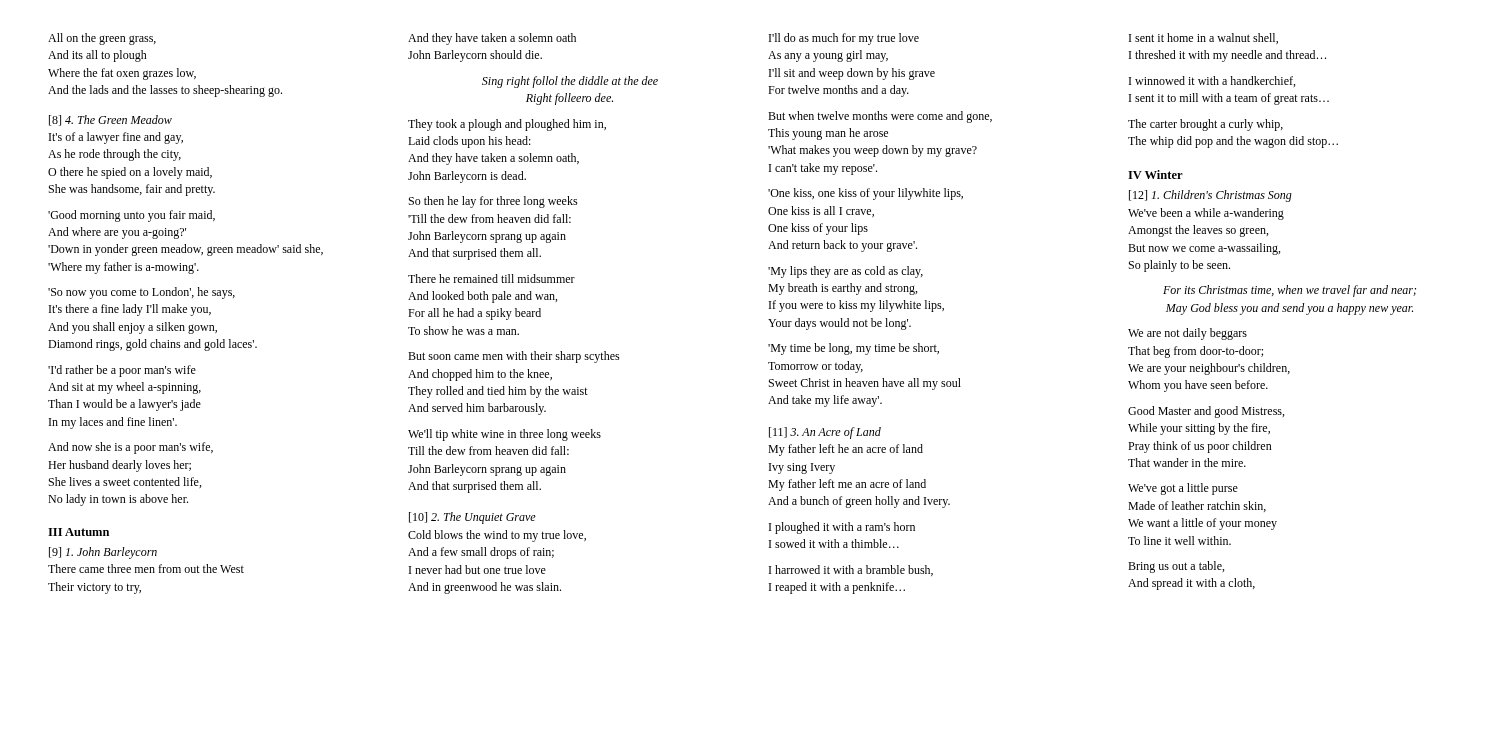Locate the block of text that opens with "I winnowed it with a handkerchief, I sent"

[1290, 90]
